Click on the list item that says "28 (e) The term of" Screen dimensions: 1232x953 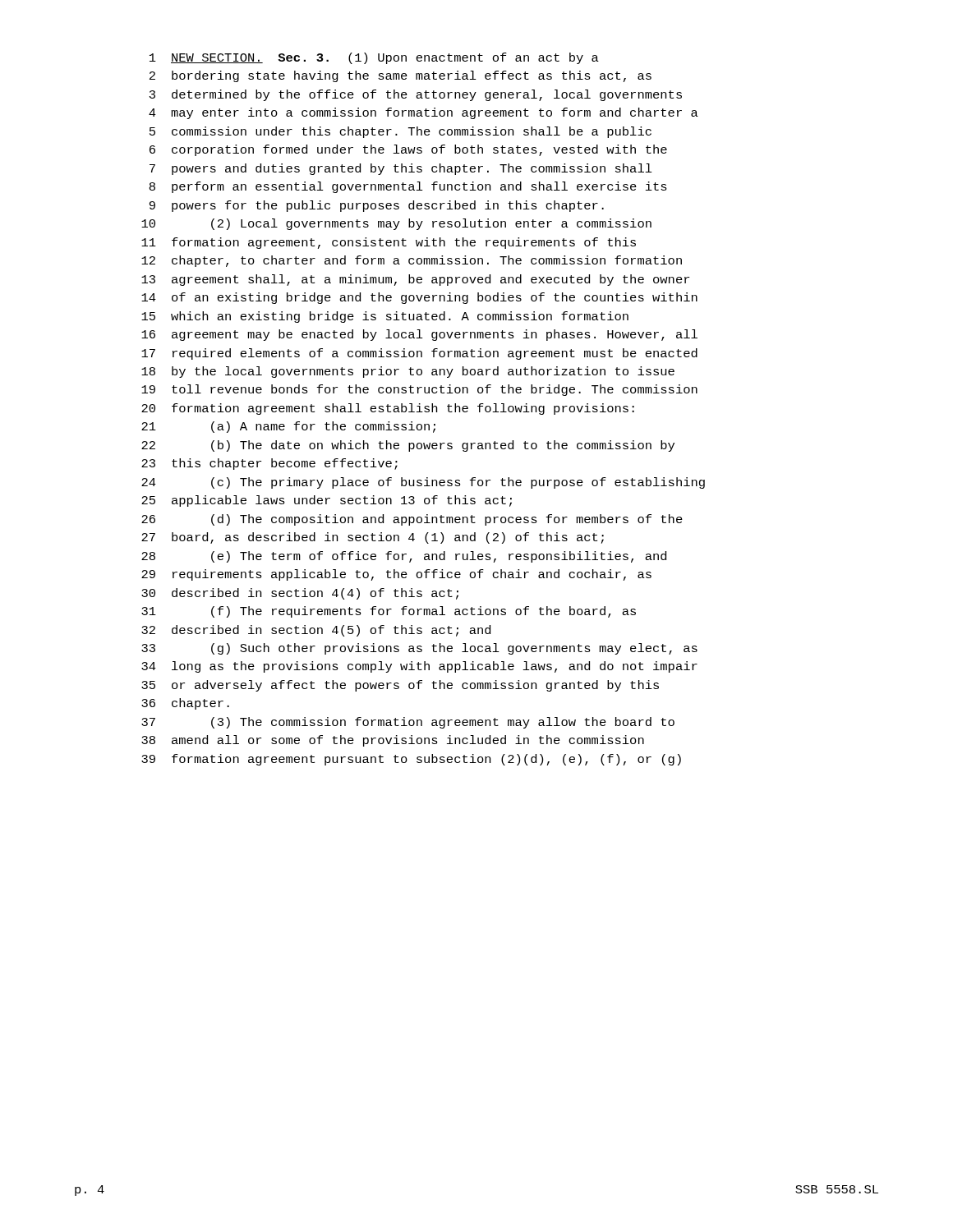click(x=497, y=557)
